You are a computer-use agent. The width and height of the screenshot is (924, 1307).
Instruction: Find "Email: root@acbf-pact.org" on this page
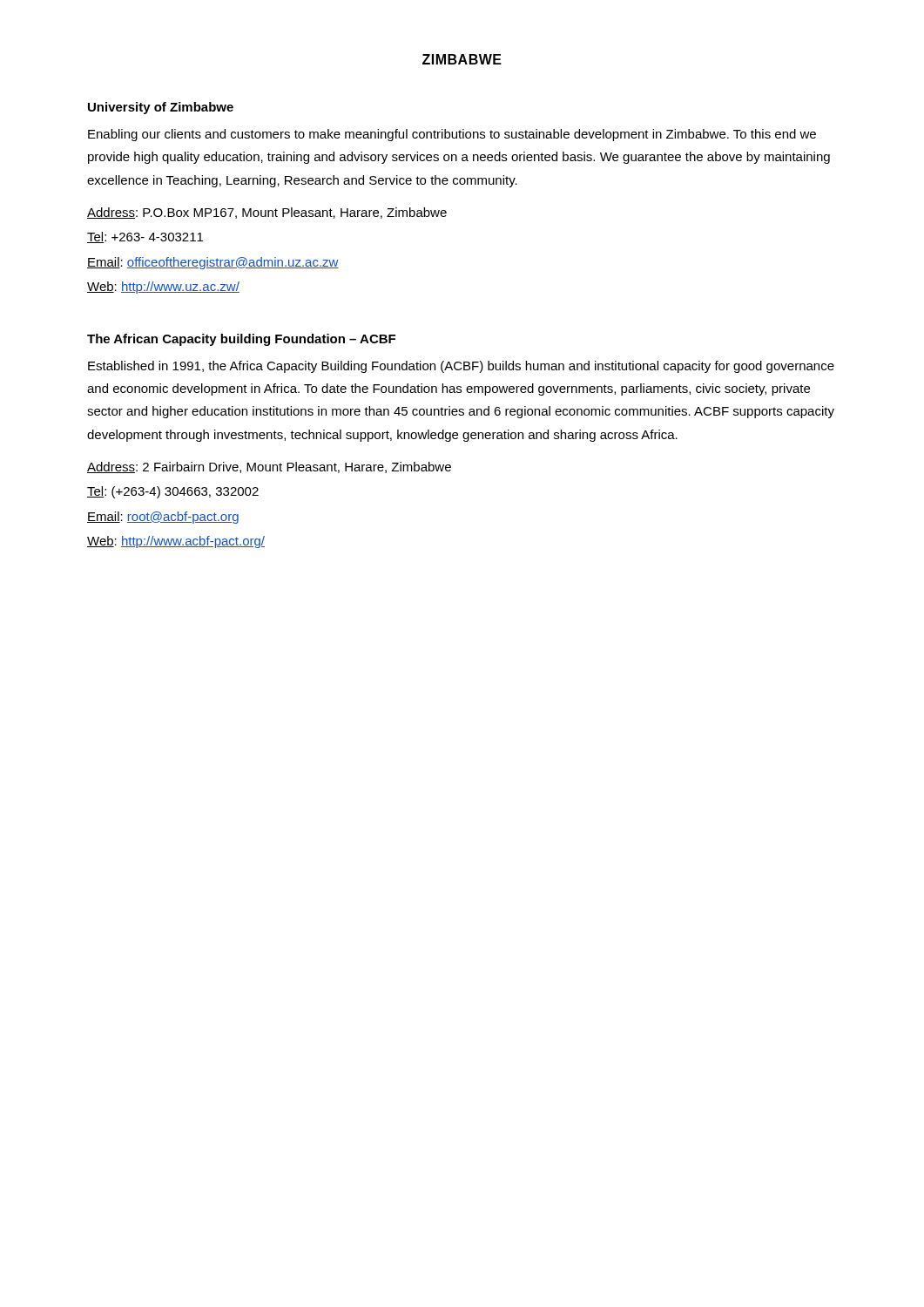pyautogui.click(x=163, y=516)
